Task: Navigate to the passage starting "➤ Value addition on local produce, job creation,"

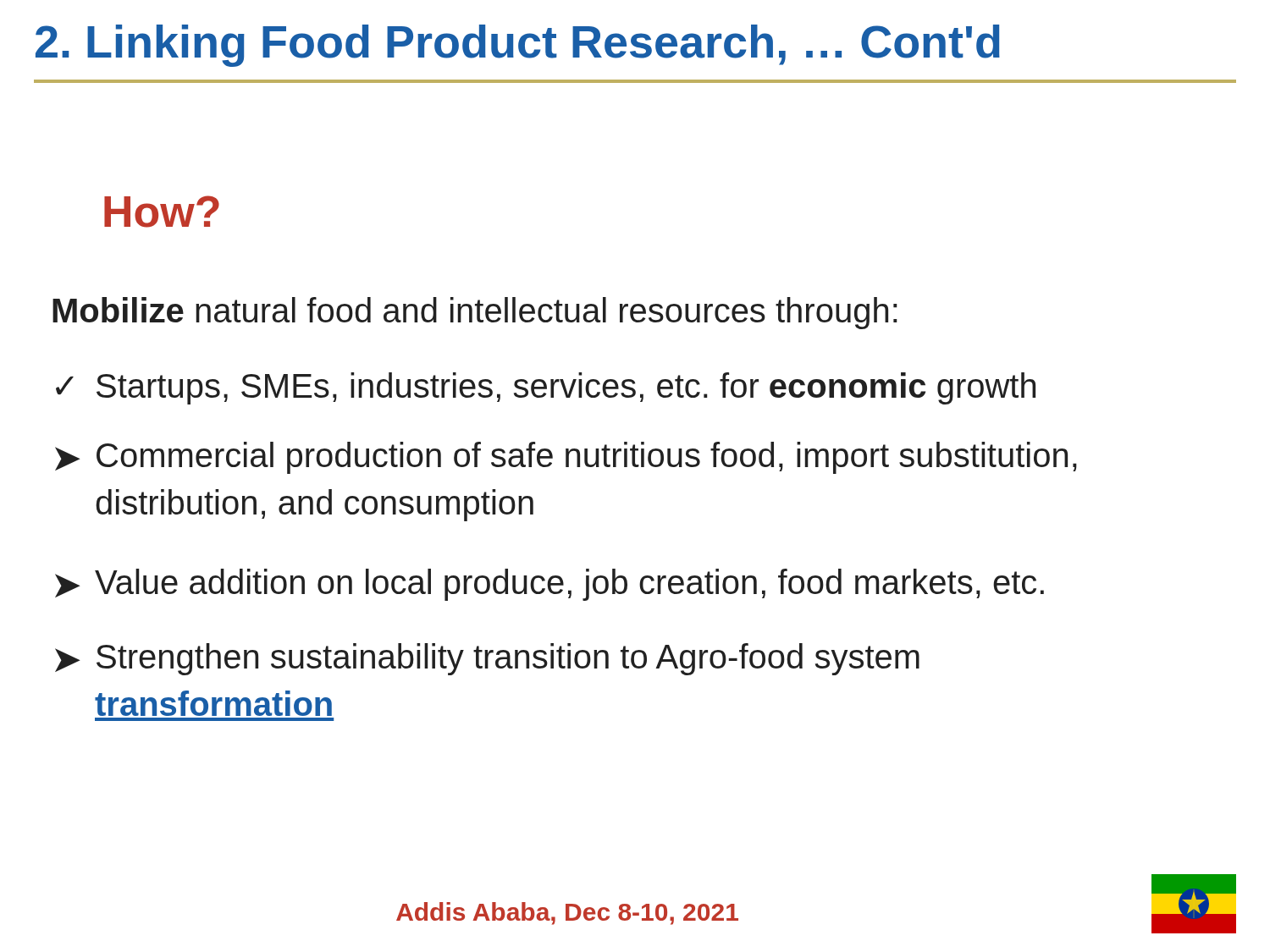Action: [x=549, y=585]
